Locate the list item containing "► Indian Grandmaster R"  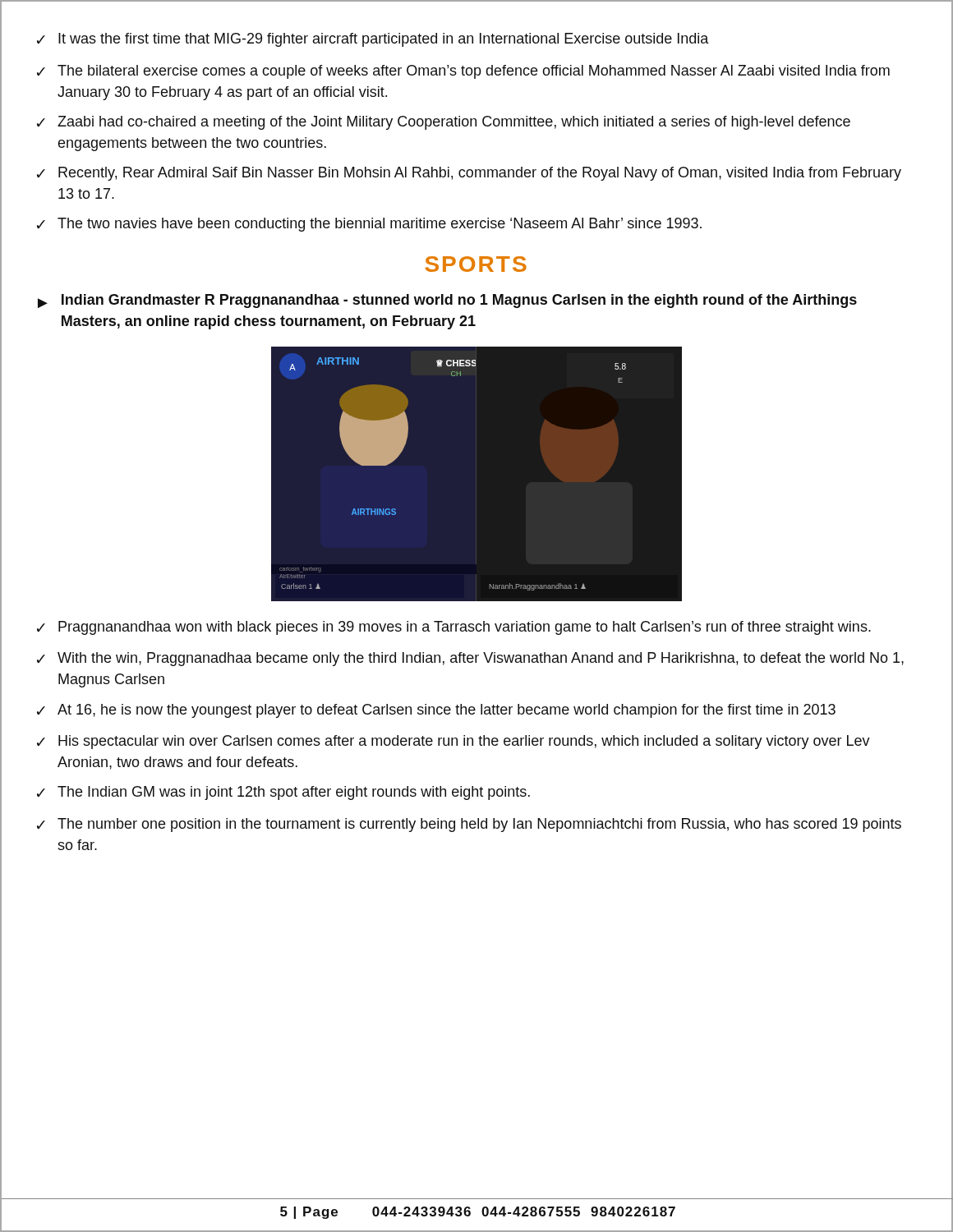[476, 310]
